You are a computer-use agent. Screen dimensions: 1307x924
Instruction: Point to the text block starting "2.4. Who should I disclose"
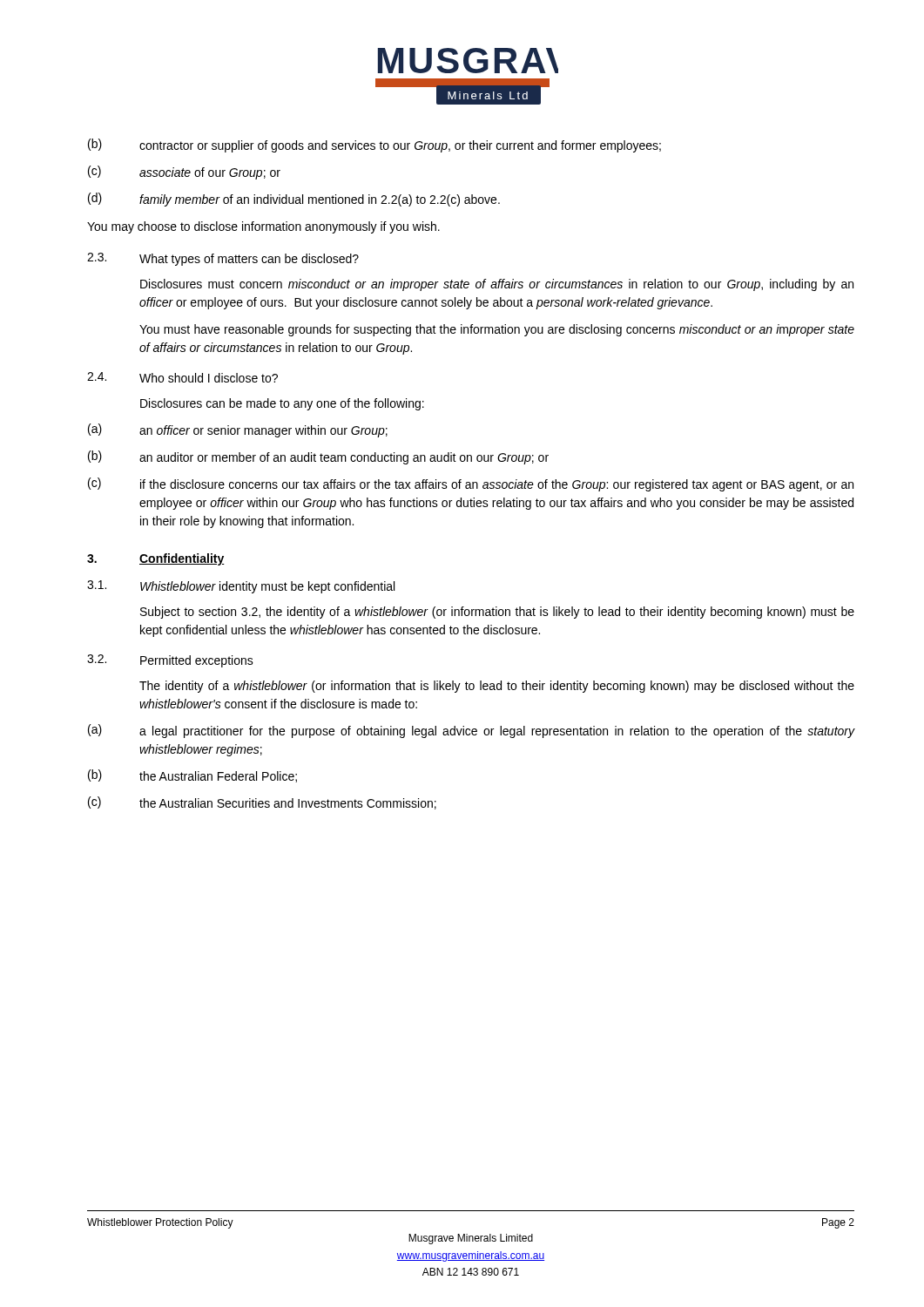coord(182,377)
